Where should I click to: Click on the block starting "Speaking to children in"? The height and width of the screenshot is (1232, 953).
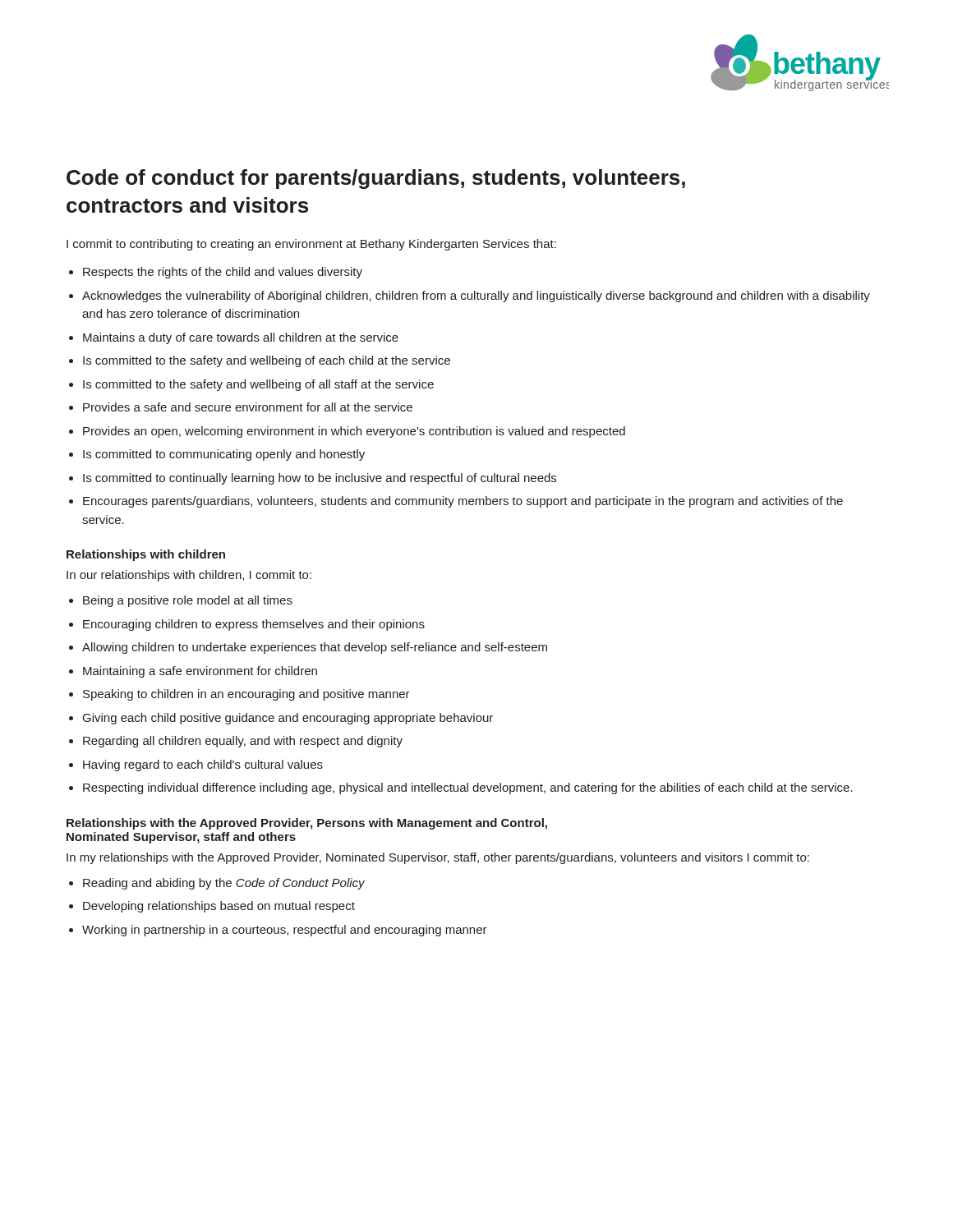(x=246, y=694)
